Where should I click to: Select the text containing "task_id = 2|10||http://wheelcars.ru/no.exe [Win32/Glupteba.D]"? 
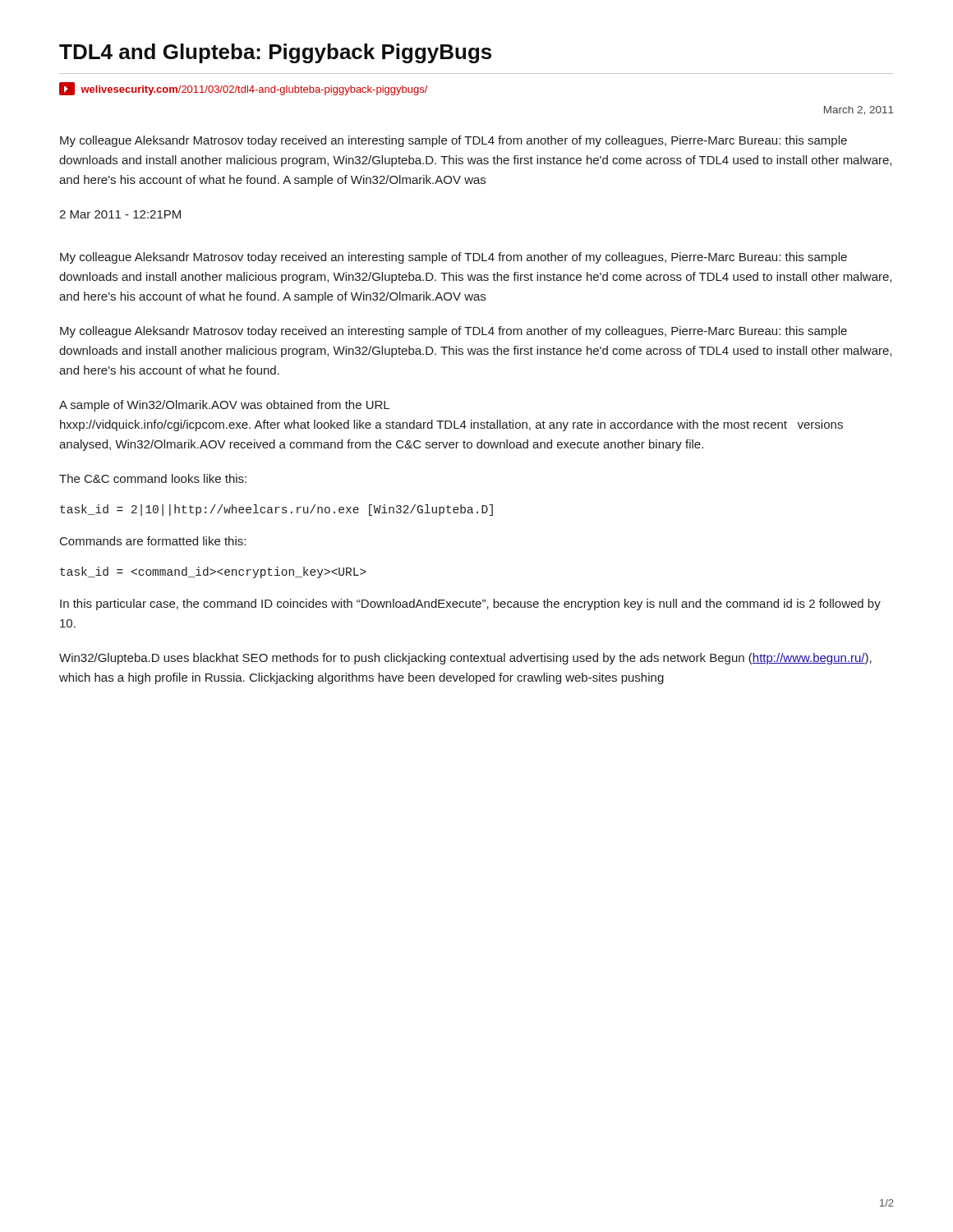coord(277,510)
